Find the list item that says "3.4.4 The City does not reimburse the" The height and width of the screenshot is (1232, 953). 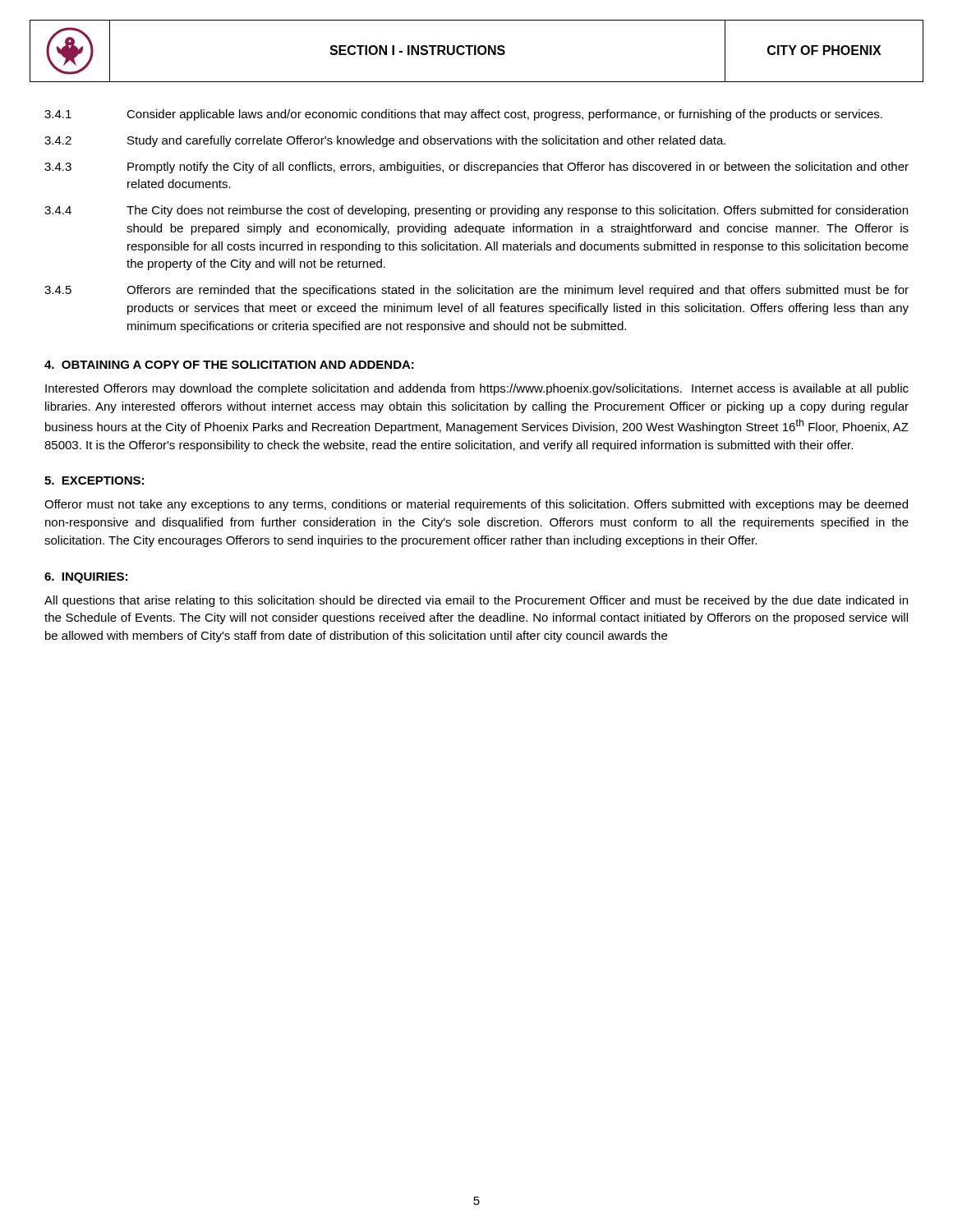point(476,237)
